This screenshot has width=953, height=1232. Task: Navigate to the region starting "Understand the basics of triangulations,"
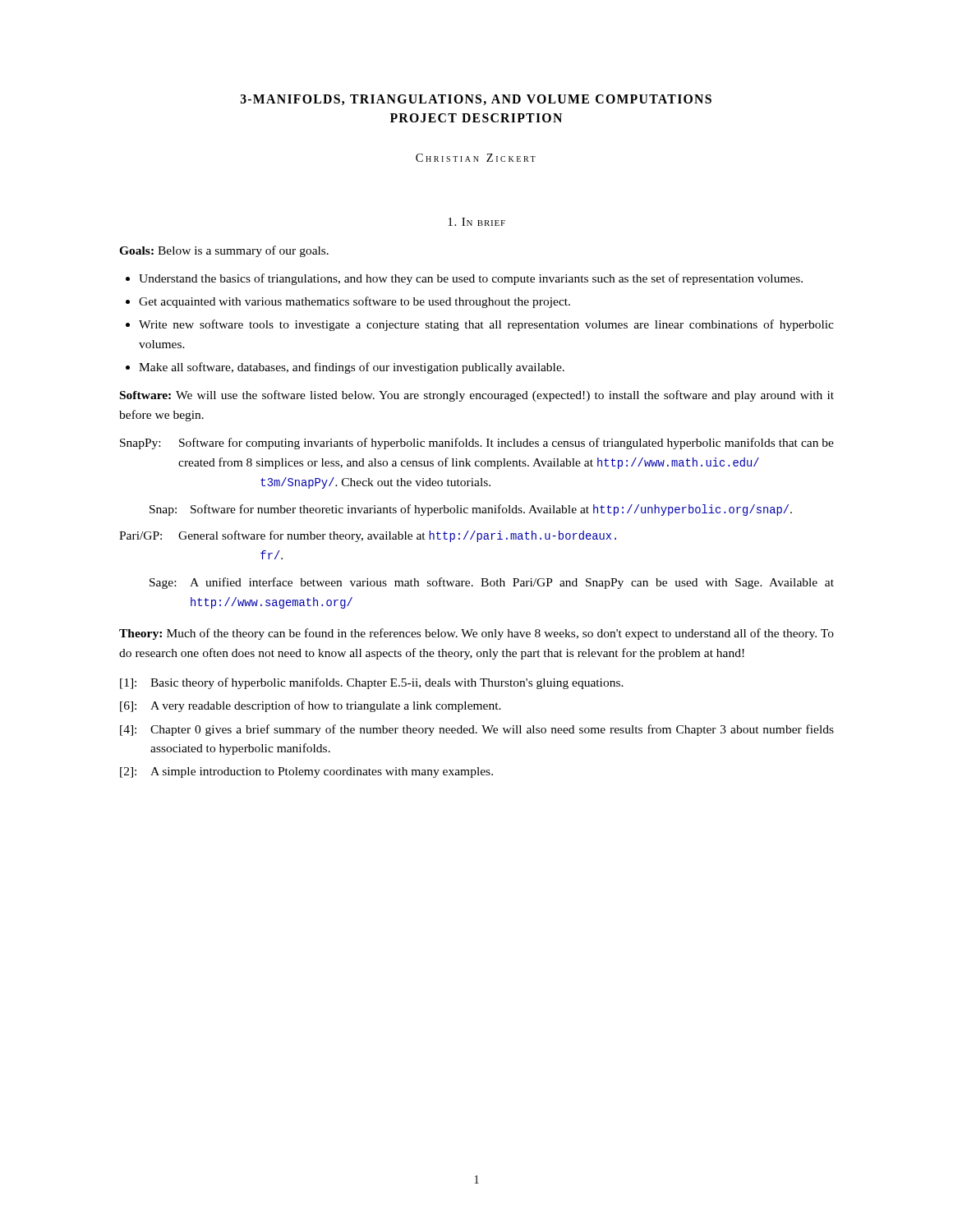pos(471,278)
